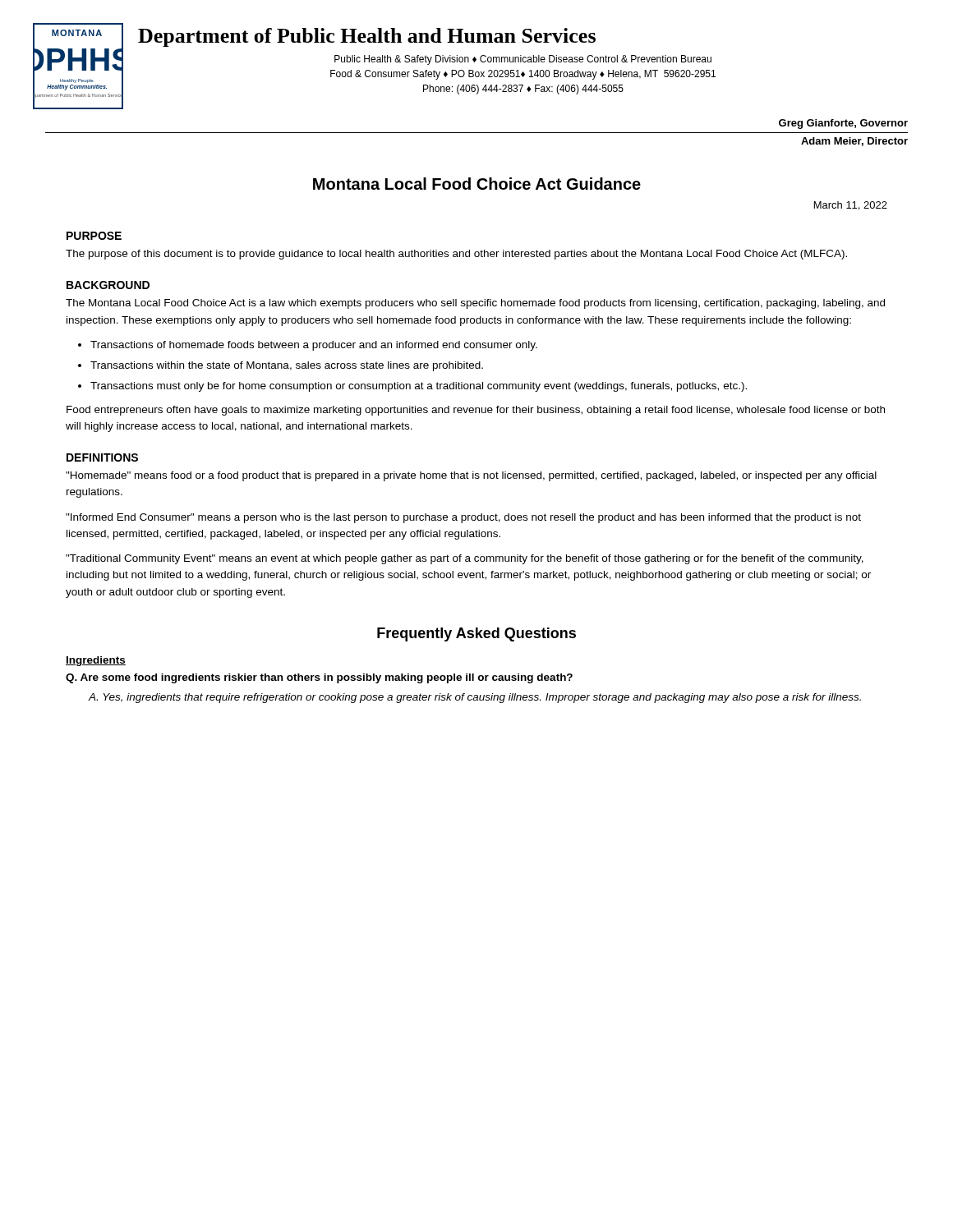Select the text containing "March 11, 2022"
This screenshot has height=1232, width=953.
coord(850,205)
